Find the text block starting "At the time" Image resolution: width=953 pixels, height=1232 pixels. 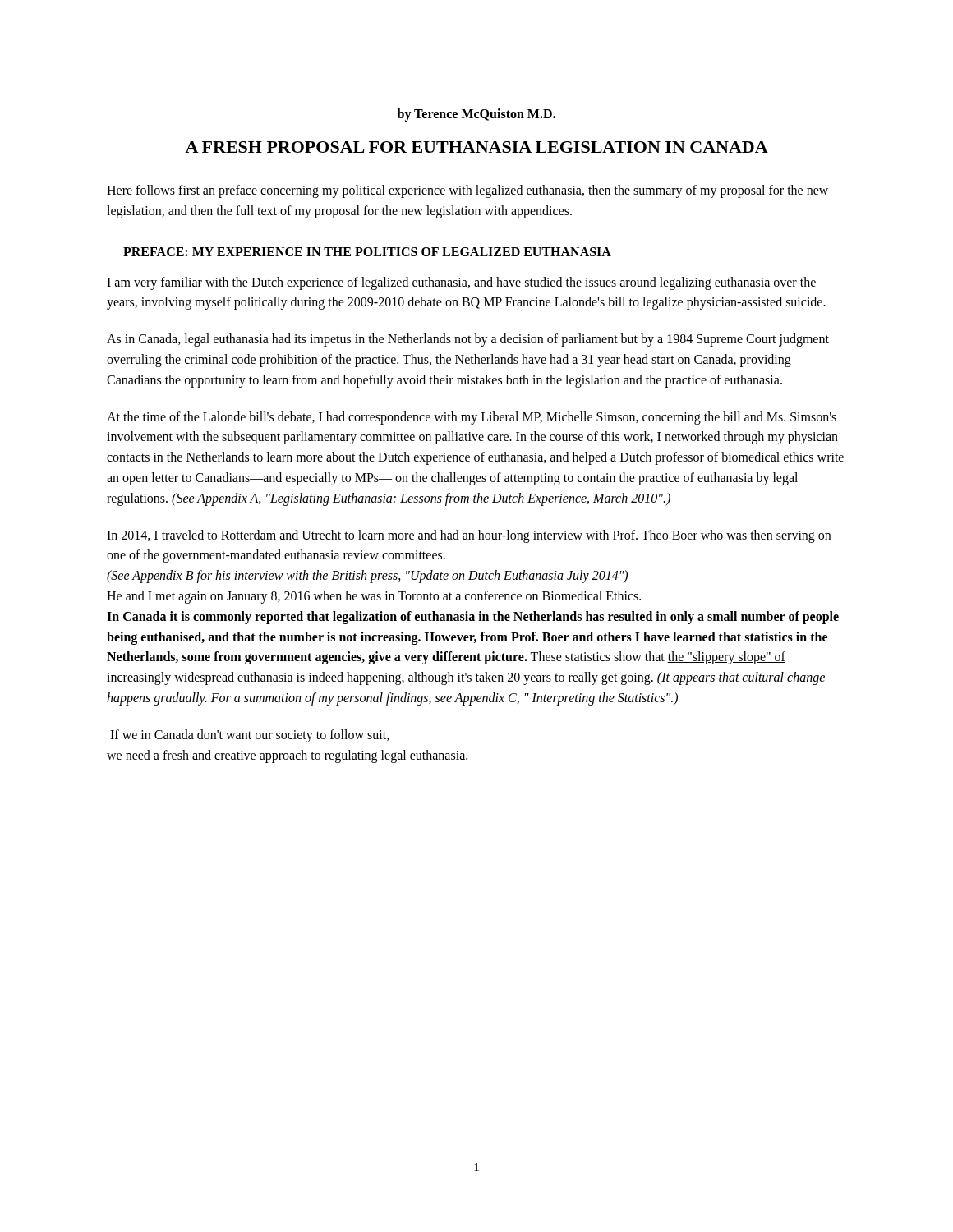(x=475, y=457)
